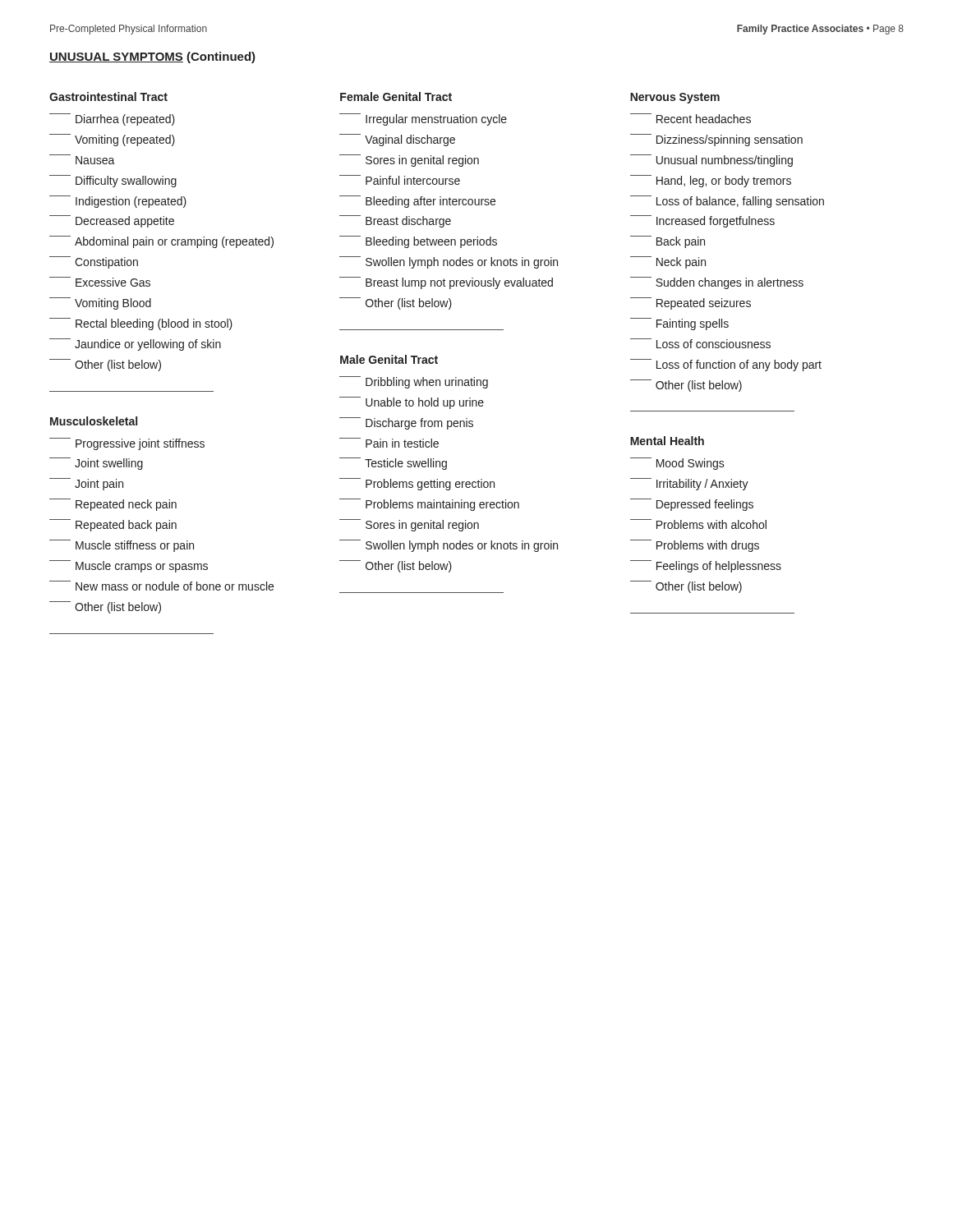Locate the text "Repeated neck pain"

pyautogui.click(x=113, y=505)
